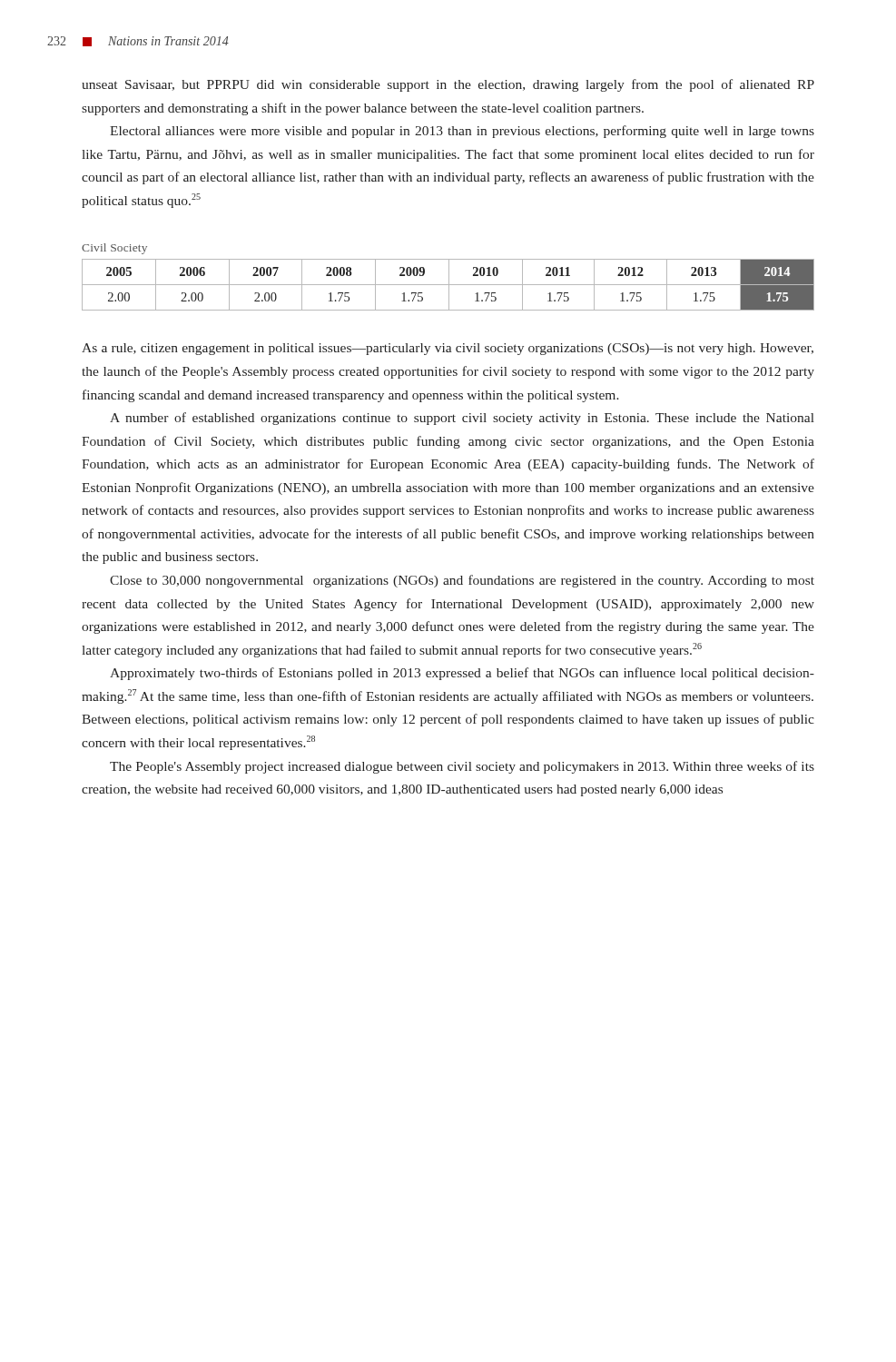Navigate to the text starting "Civil Society"
This screenshot has height=1362, width=896.
point(115,248)
